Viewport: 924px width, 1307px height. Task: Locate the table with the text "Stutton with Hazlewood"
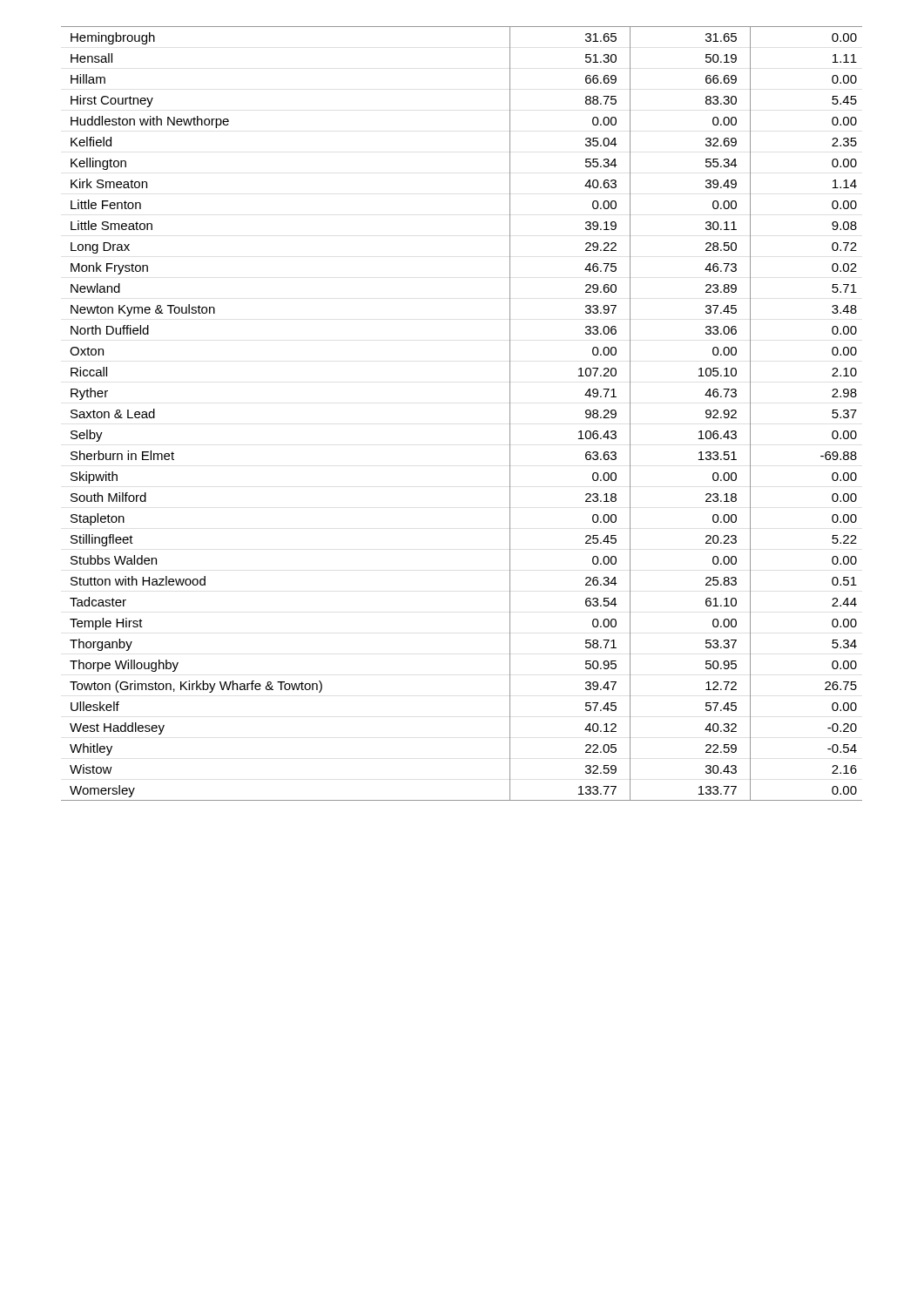pos(462,413)
